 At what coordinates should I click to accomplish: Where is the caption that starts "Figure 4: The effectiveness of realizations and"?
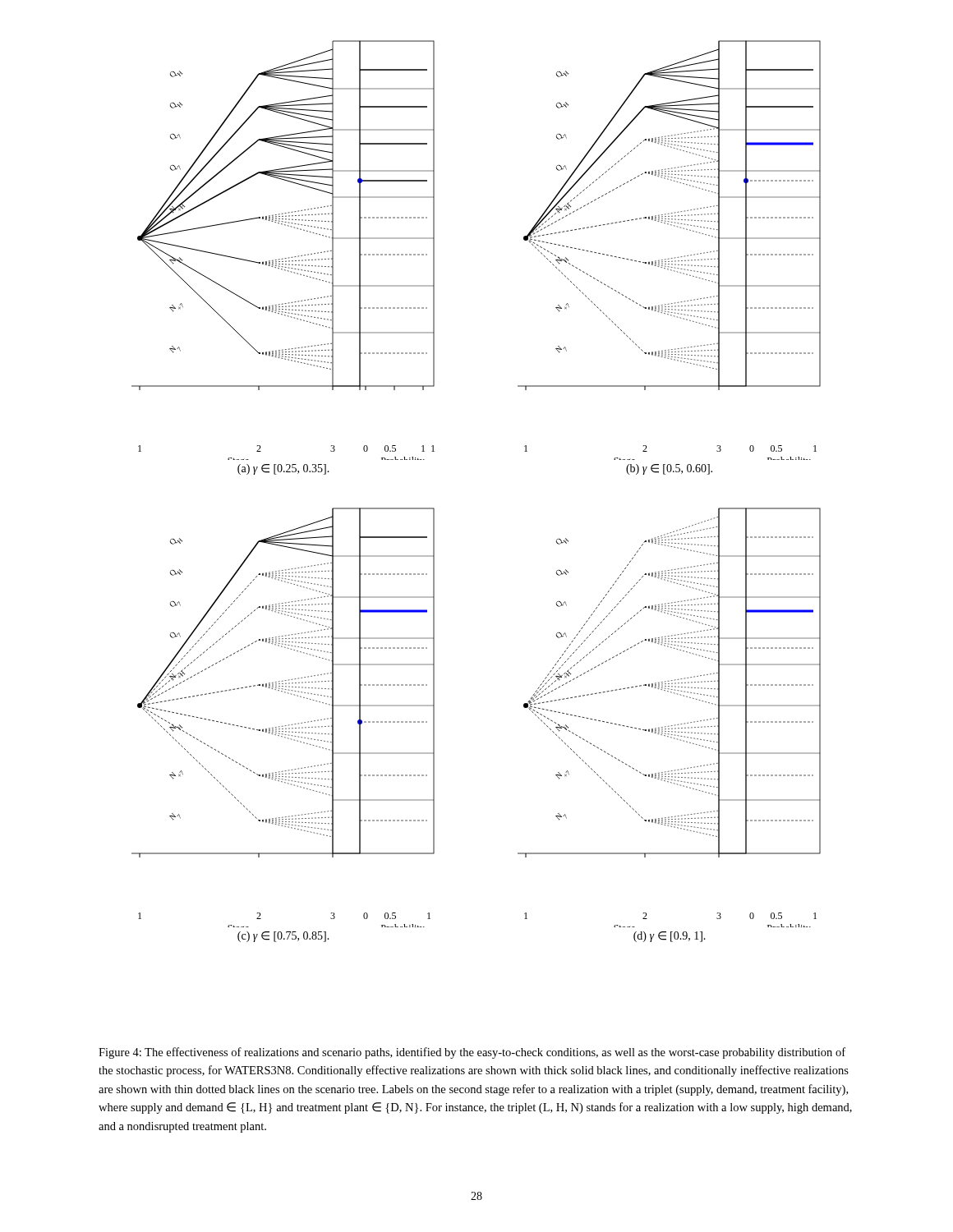[x=475, y=1089]
